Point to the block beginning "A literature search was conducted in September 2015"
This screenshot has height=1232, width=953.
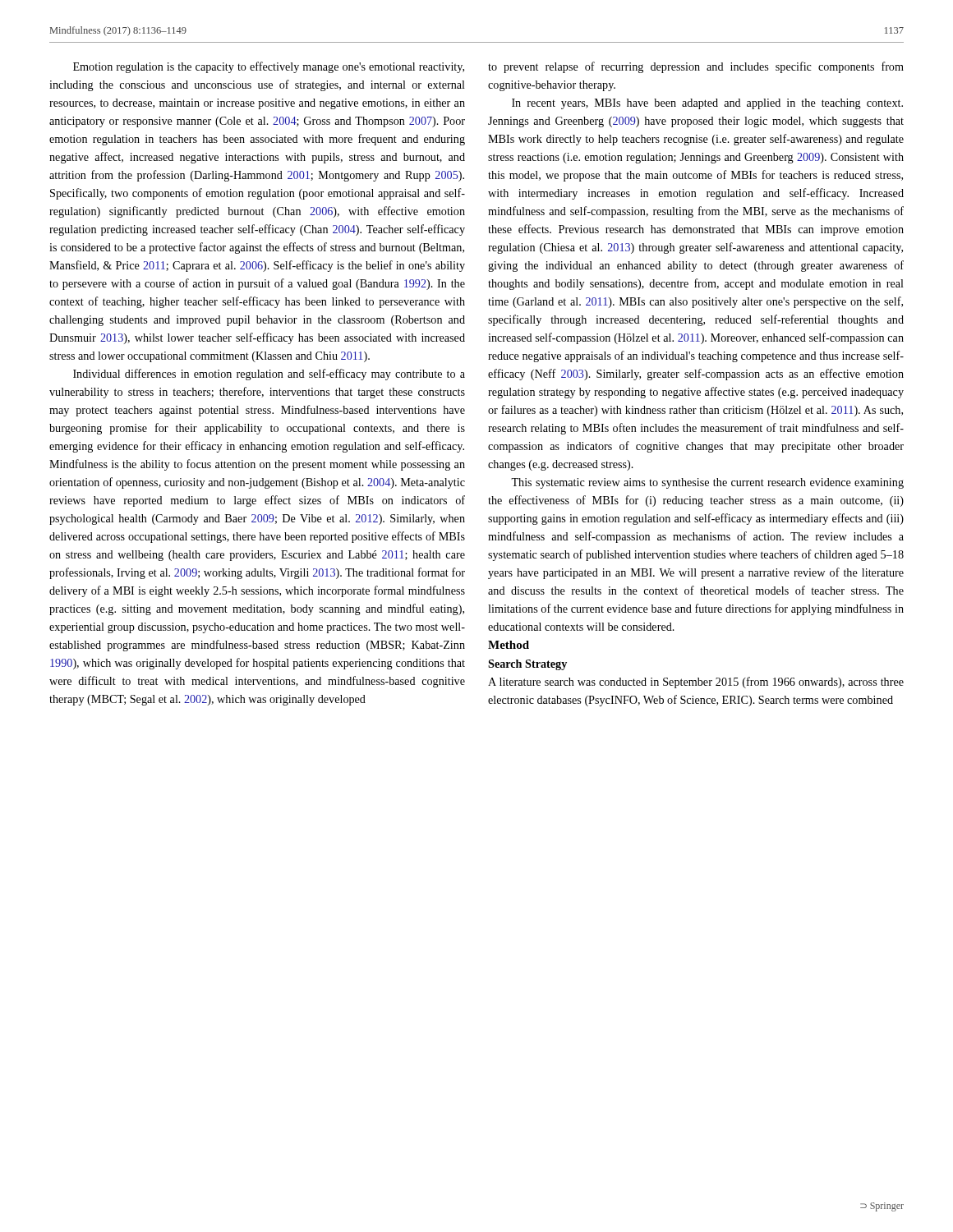[696, 691]
